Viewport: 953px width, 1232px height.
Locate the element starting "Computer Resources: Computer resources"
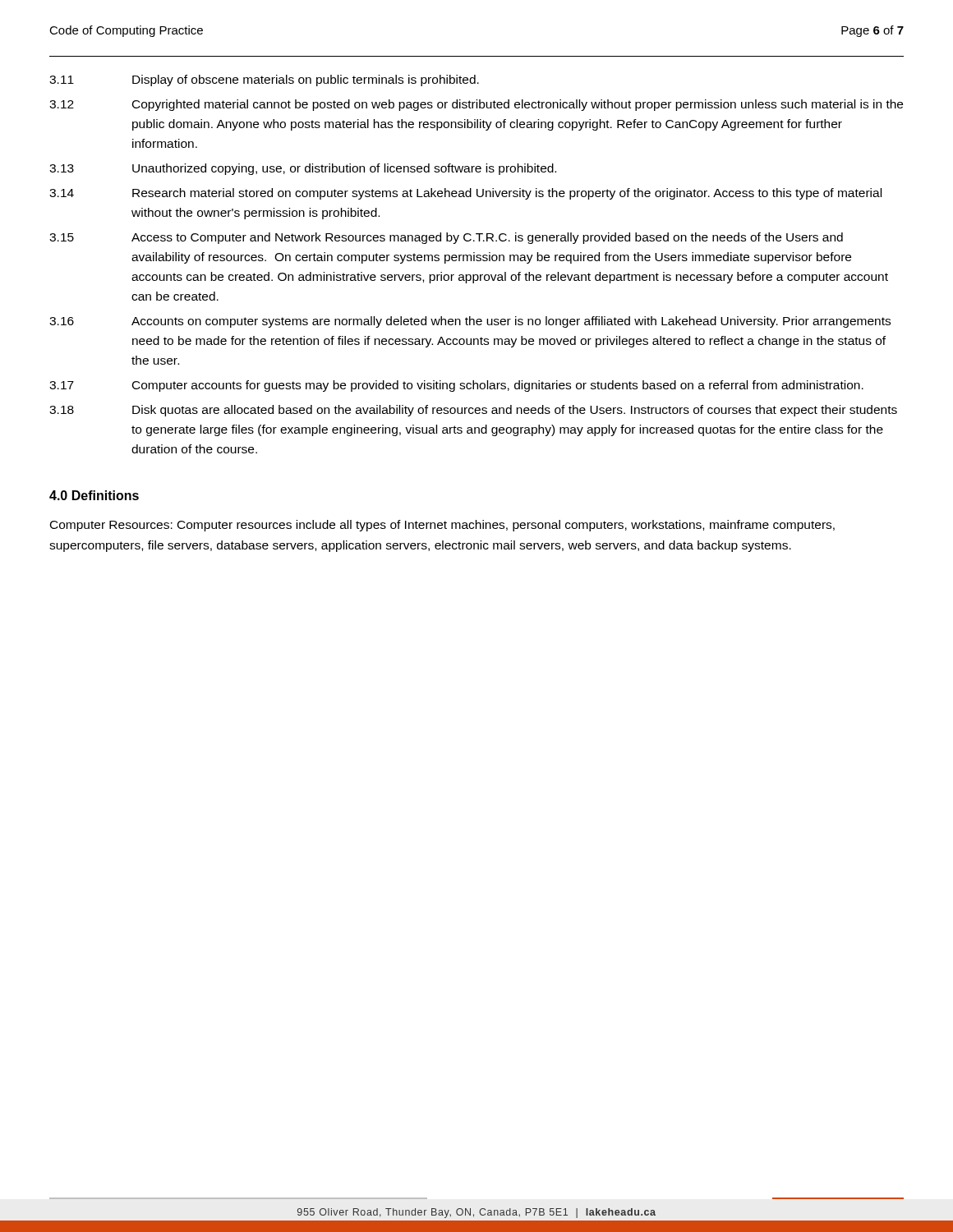442,535
